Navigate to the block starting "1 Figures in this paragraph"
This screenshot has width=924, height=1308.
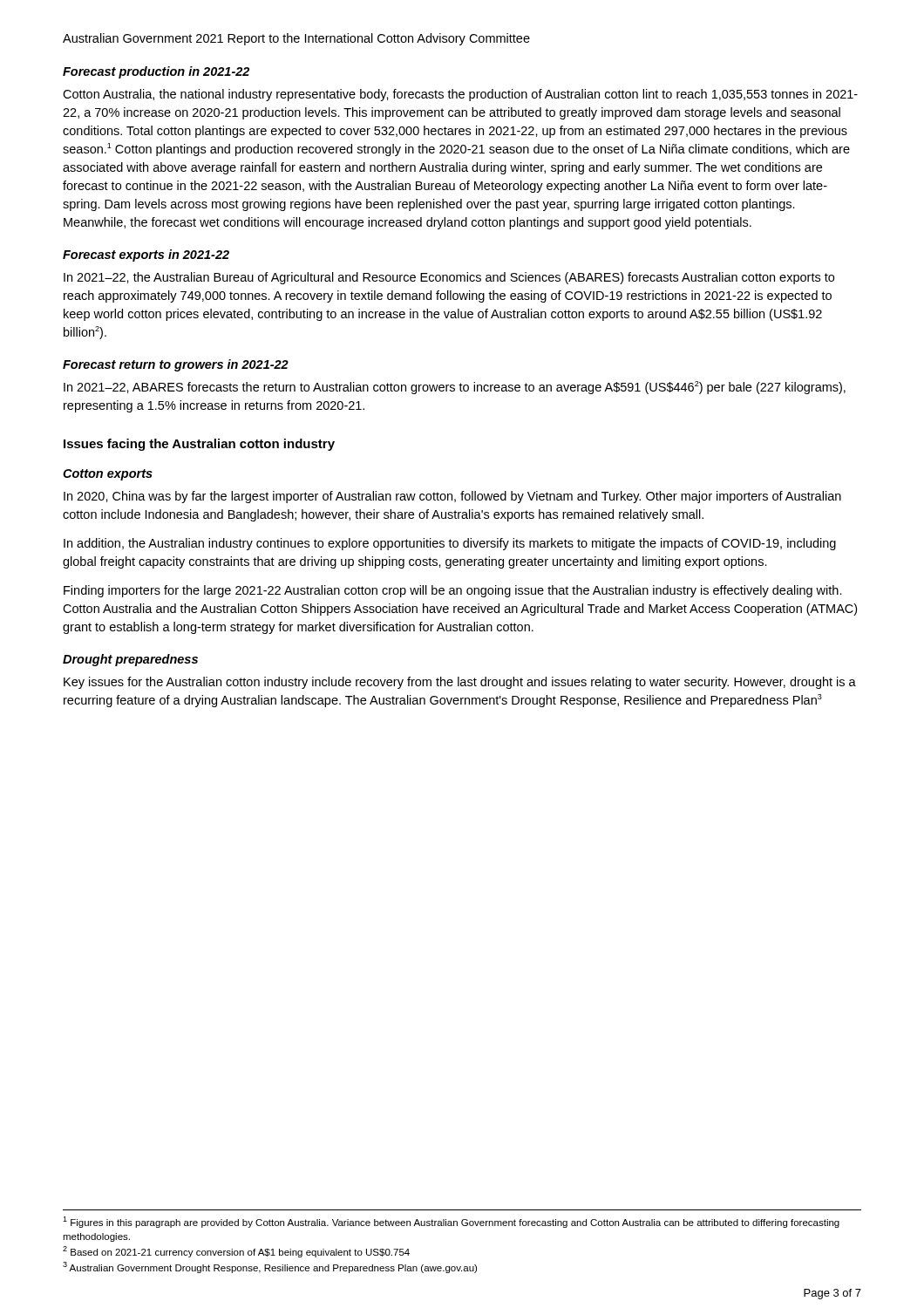click(451, 1228)
